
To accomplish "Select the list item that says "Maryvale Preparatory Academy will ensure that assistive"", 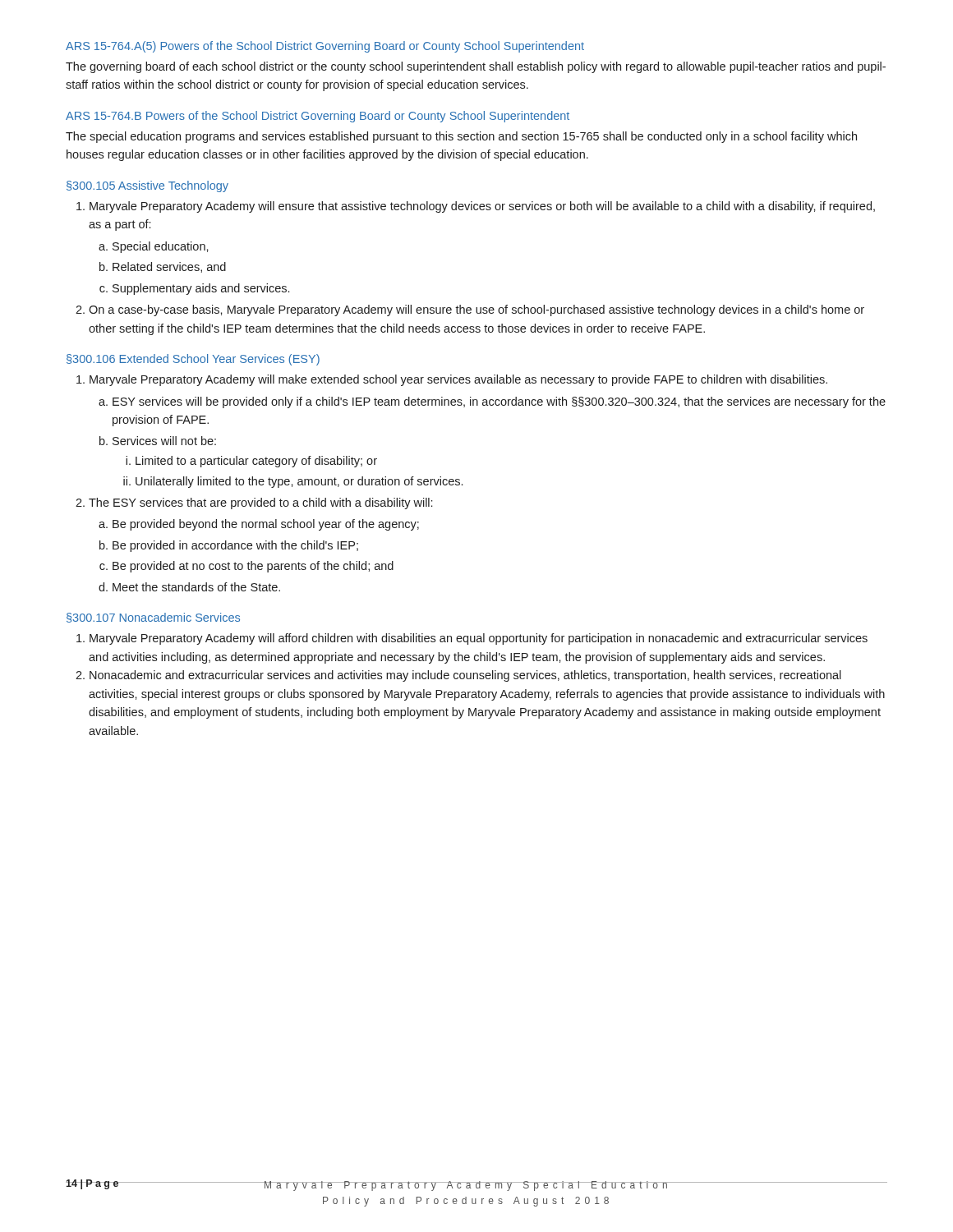I will (x=482, y=207).
